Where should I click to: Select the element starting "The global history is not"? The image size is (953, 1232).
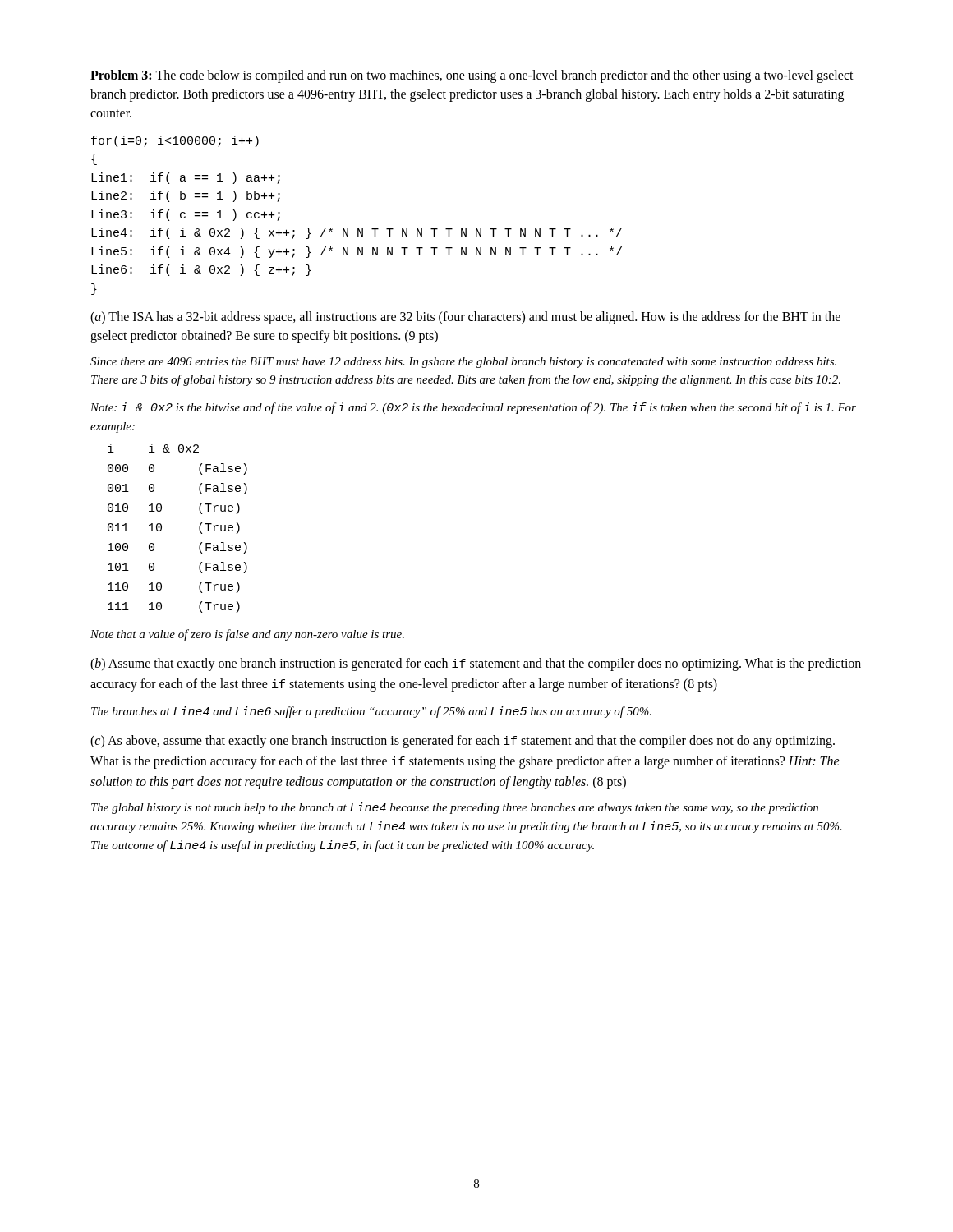tap(467, 827)
